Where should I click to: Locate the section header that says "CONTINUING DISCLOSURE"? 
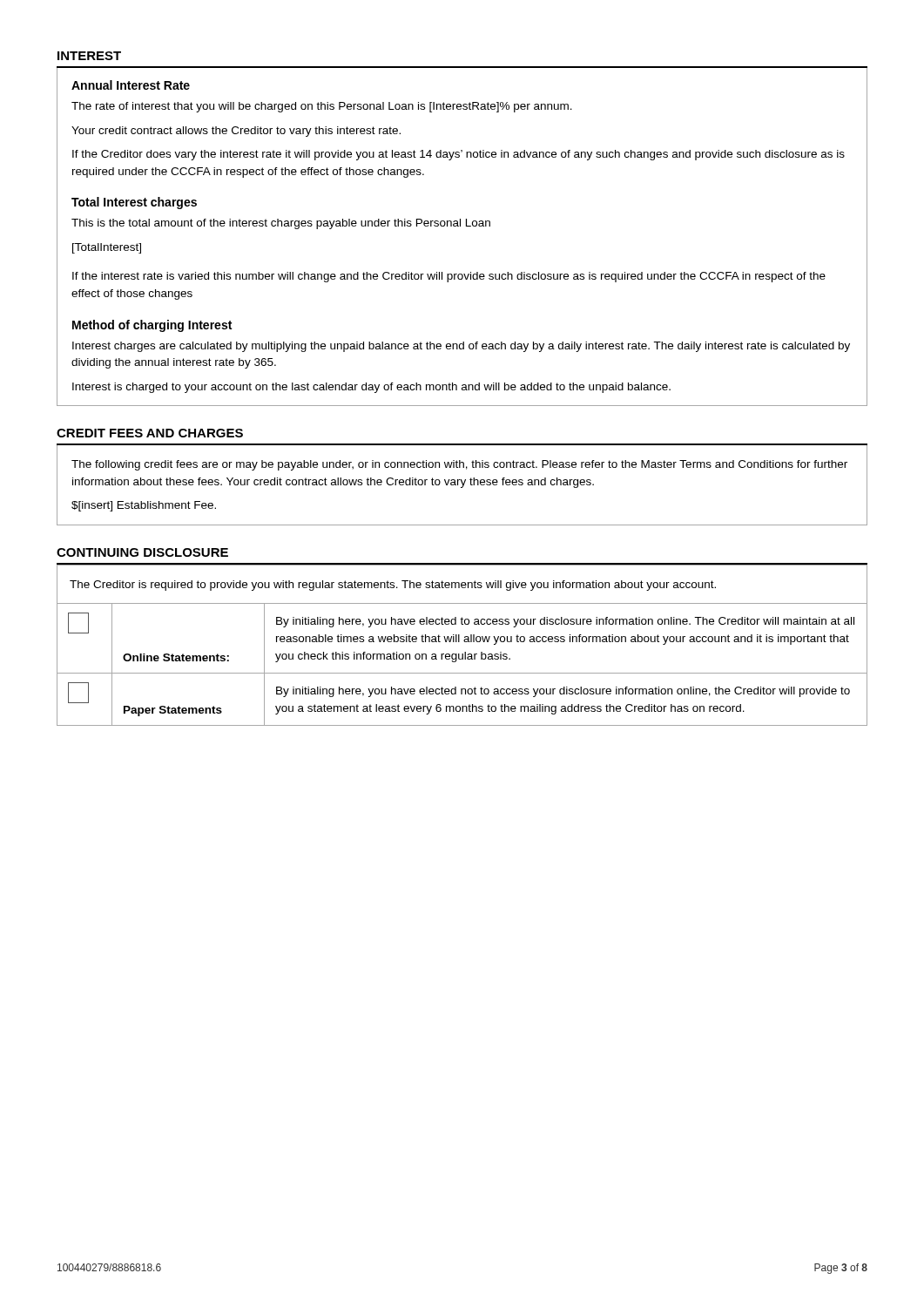(x=462, y=554)
